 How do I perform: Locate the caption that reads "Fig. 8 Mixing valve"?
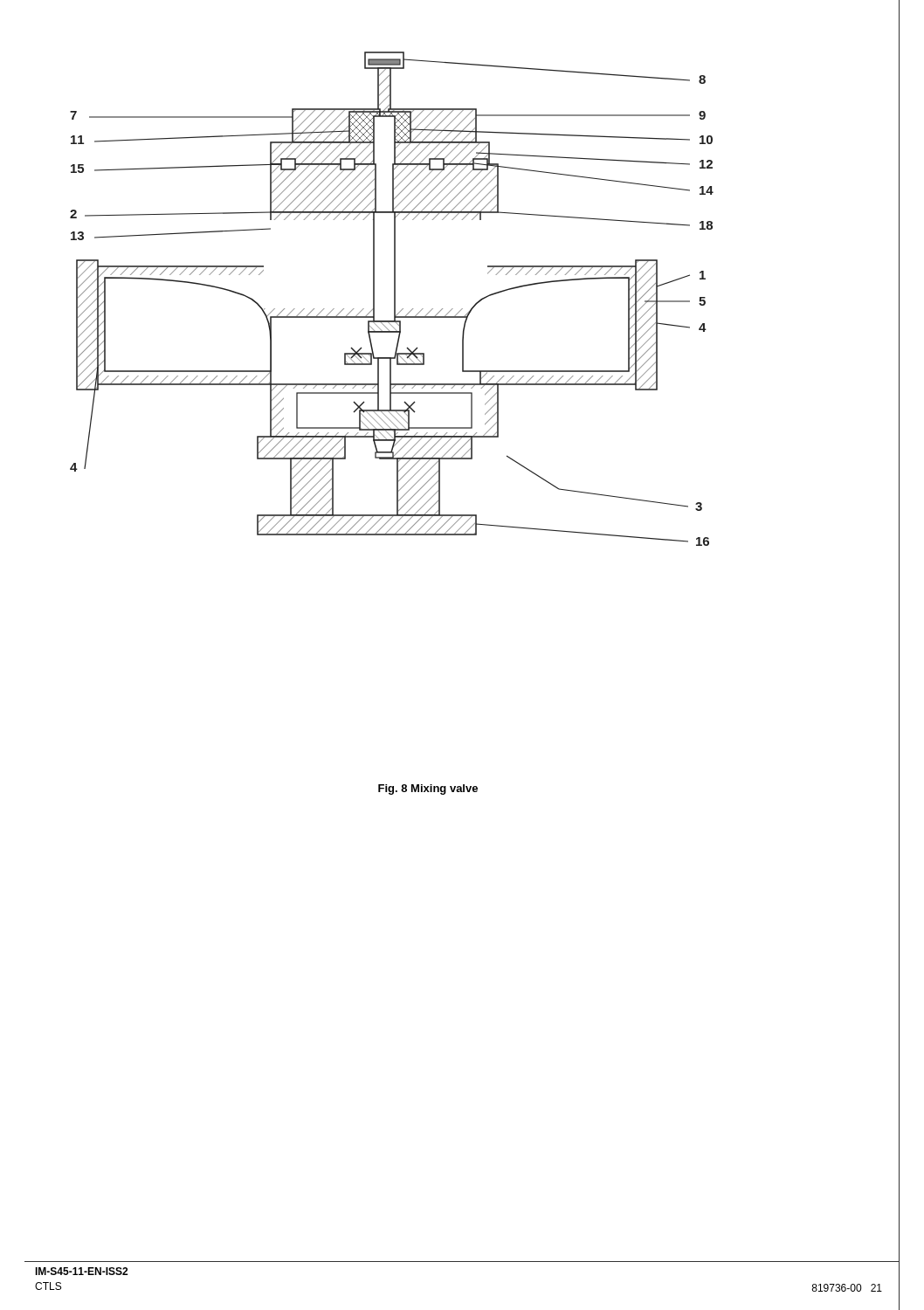pos(428,788)
